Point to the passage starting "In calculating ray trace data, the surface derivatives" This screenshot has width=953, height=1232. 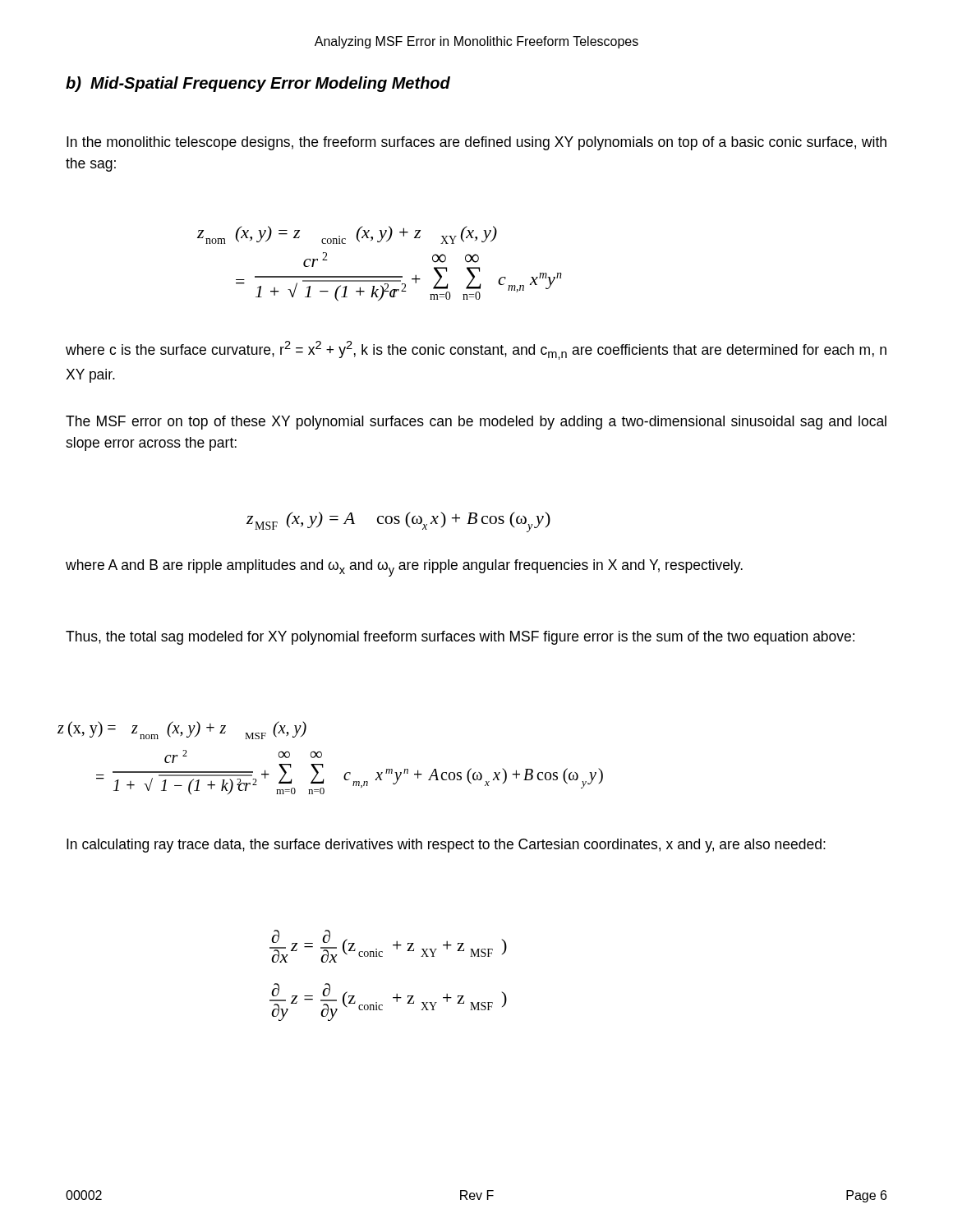[446, 844]
